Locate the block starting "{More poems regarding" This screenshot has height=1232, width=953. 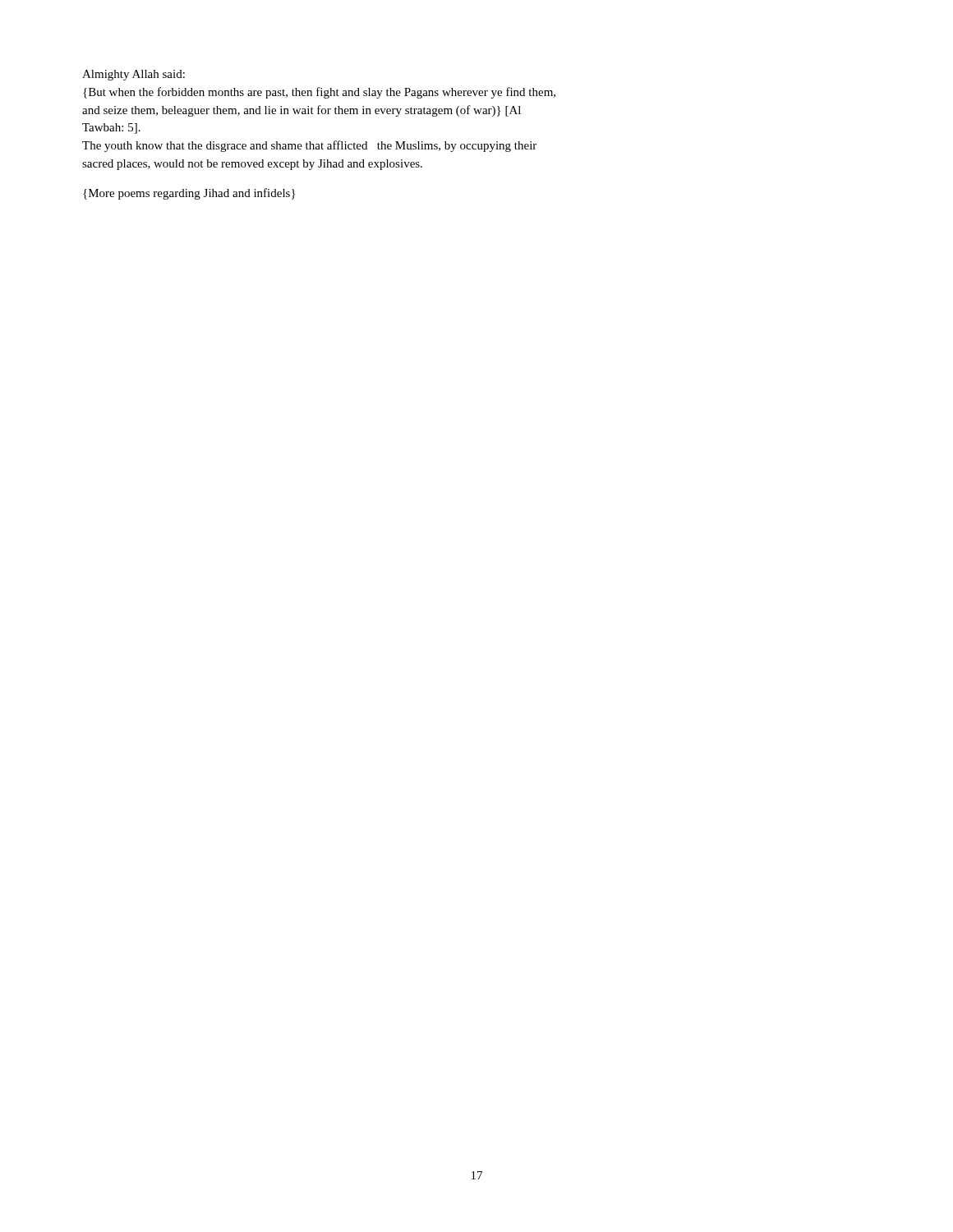(x=189, y=194)
